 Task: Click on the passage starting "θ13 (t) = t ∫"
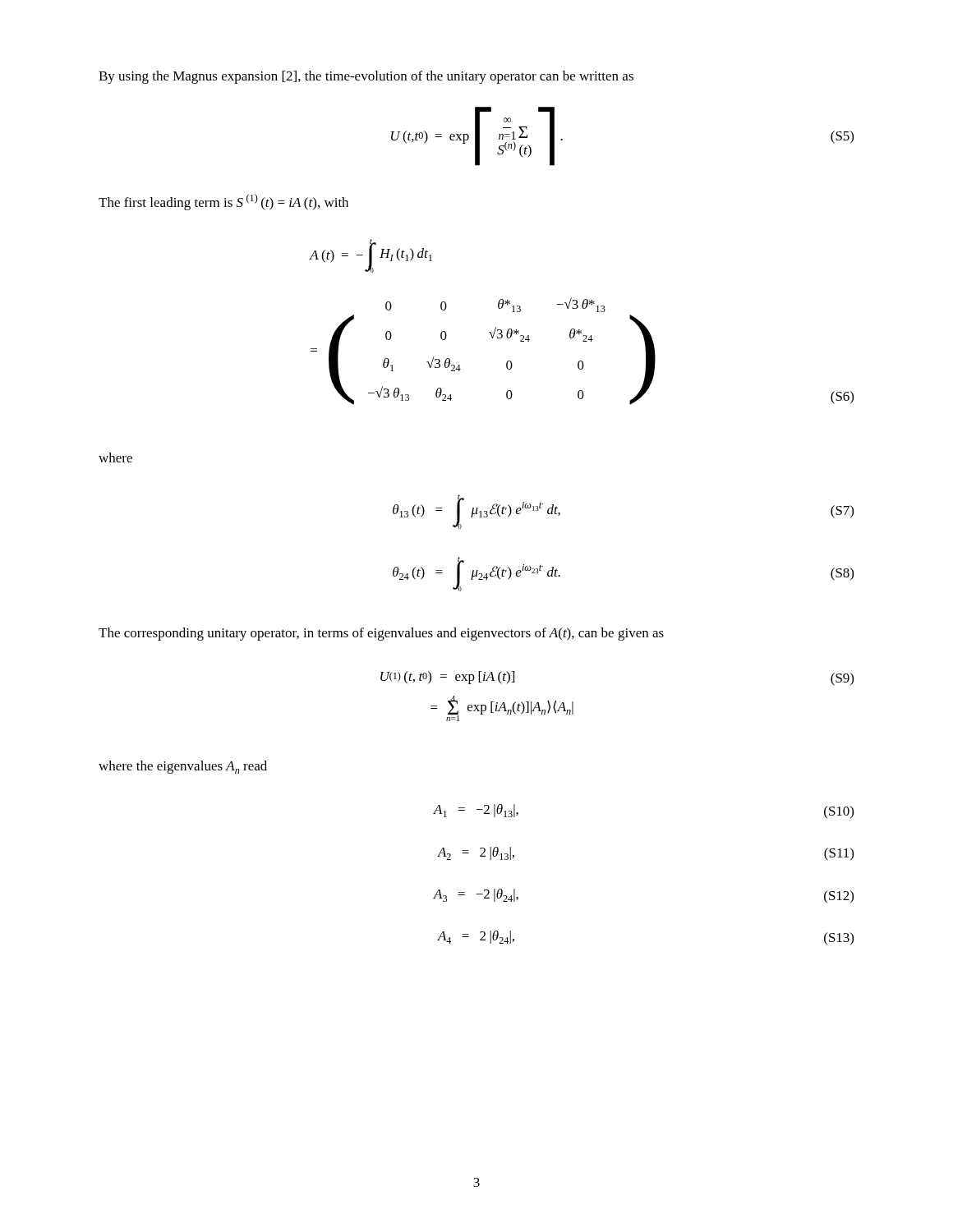coord(458,511)
